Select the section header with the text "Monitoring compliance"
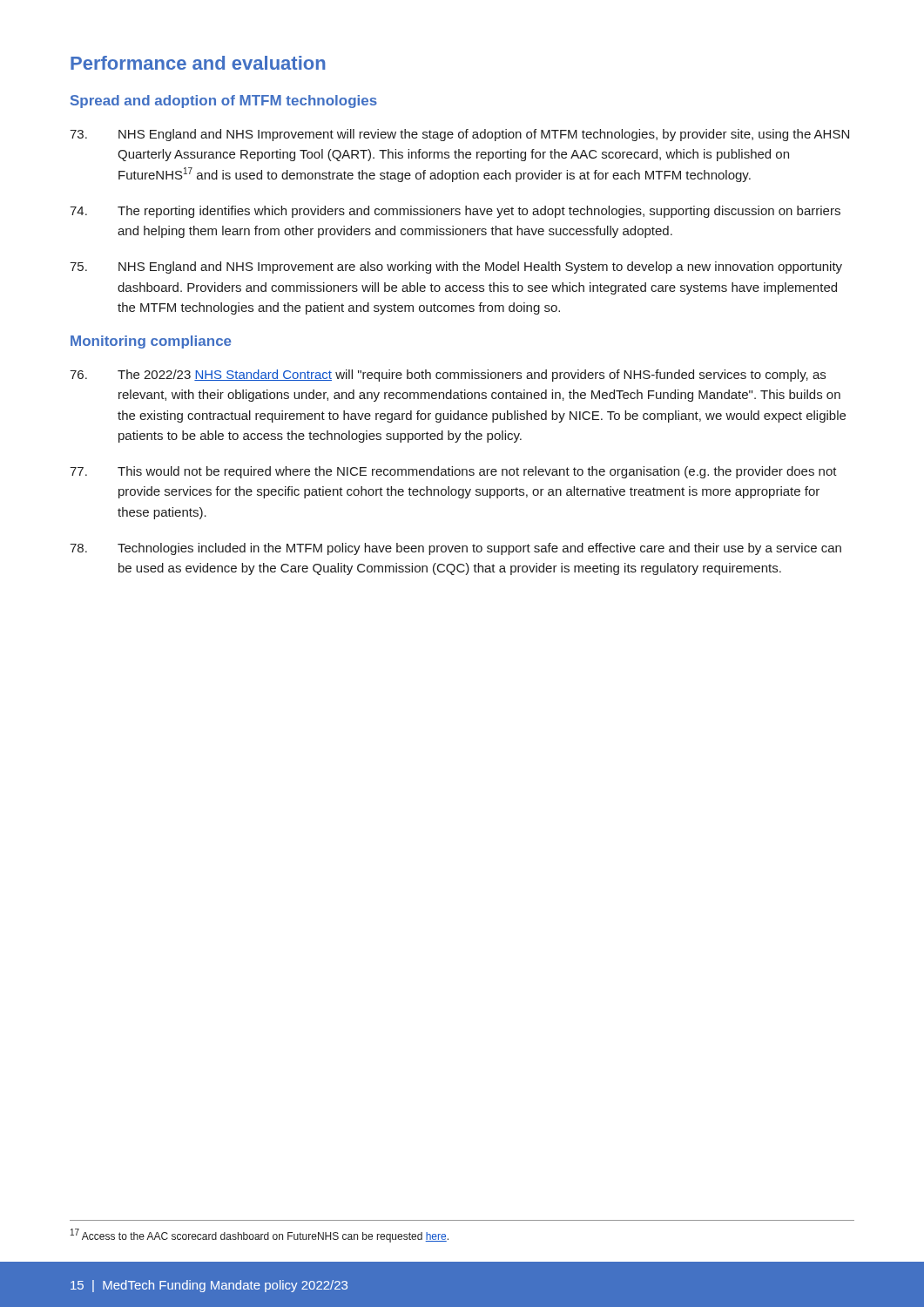Image resolution: width=924 pixels, height=1307 pixels. tap(151, 342)
